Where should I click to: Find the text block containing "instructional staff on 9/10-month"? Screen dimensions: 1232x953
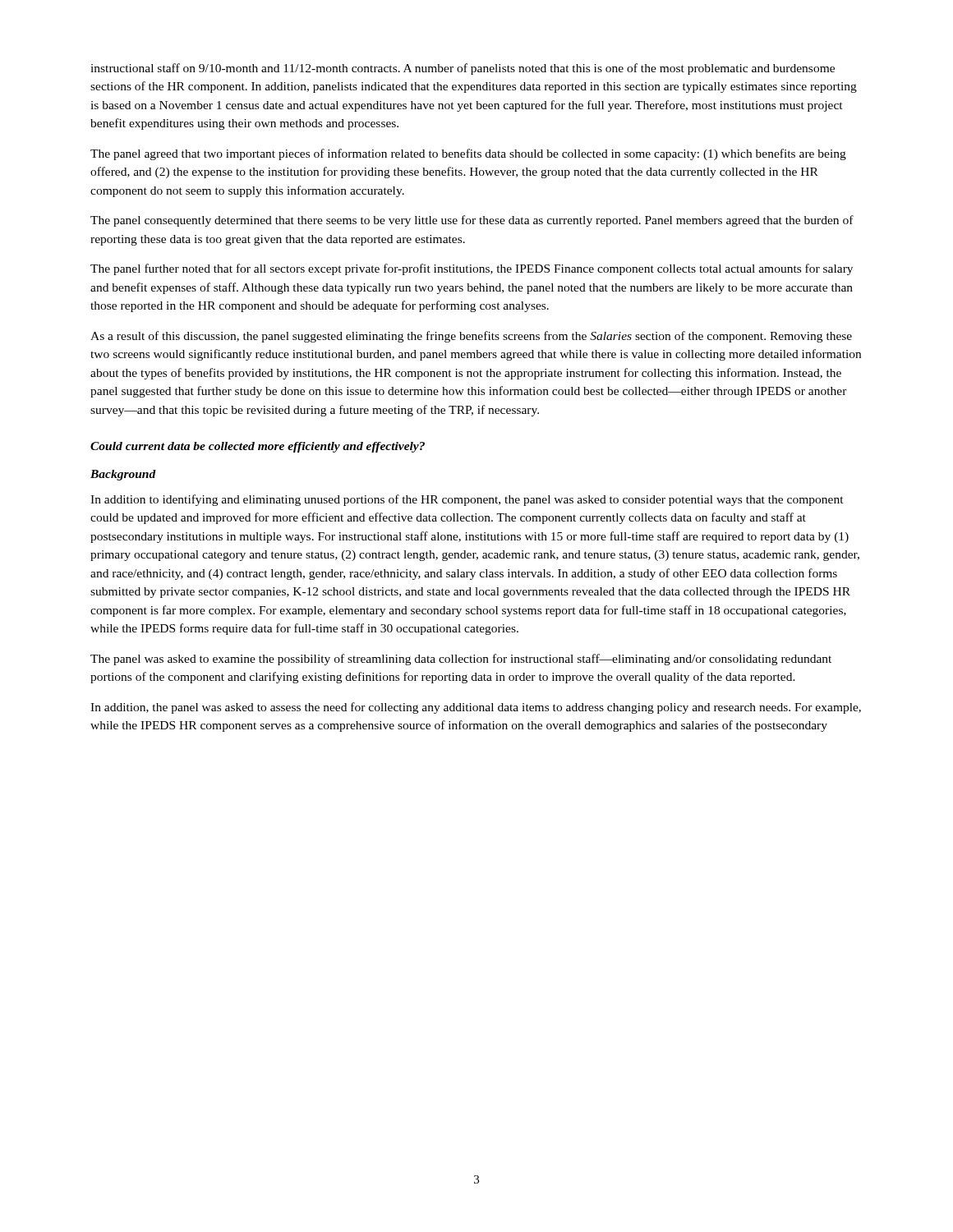[x=476, y=96]
